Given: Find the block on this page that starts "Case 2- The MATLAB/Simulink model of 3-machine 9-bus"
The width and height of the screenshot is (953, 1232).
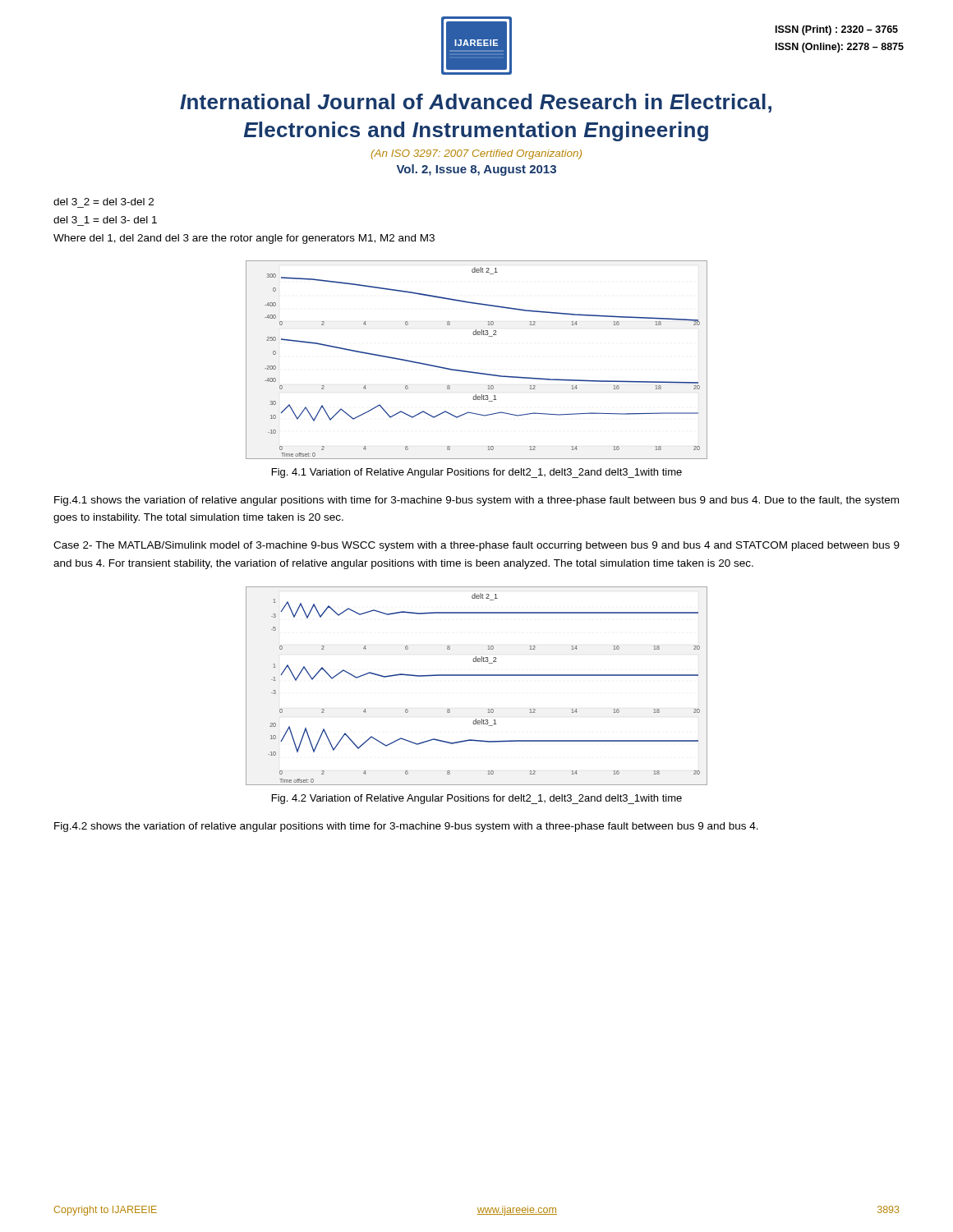Looking at the screenshot, I should (476, 554).
